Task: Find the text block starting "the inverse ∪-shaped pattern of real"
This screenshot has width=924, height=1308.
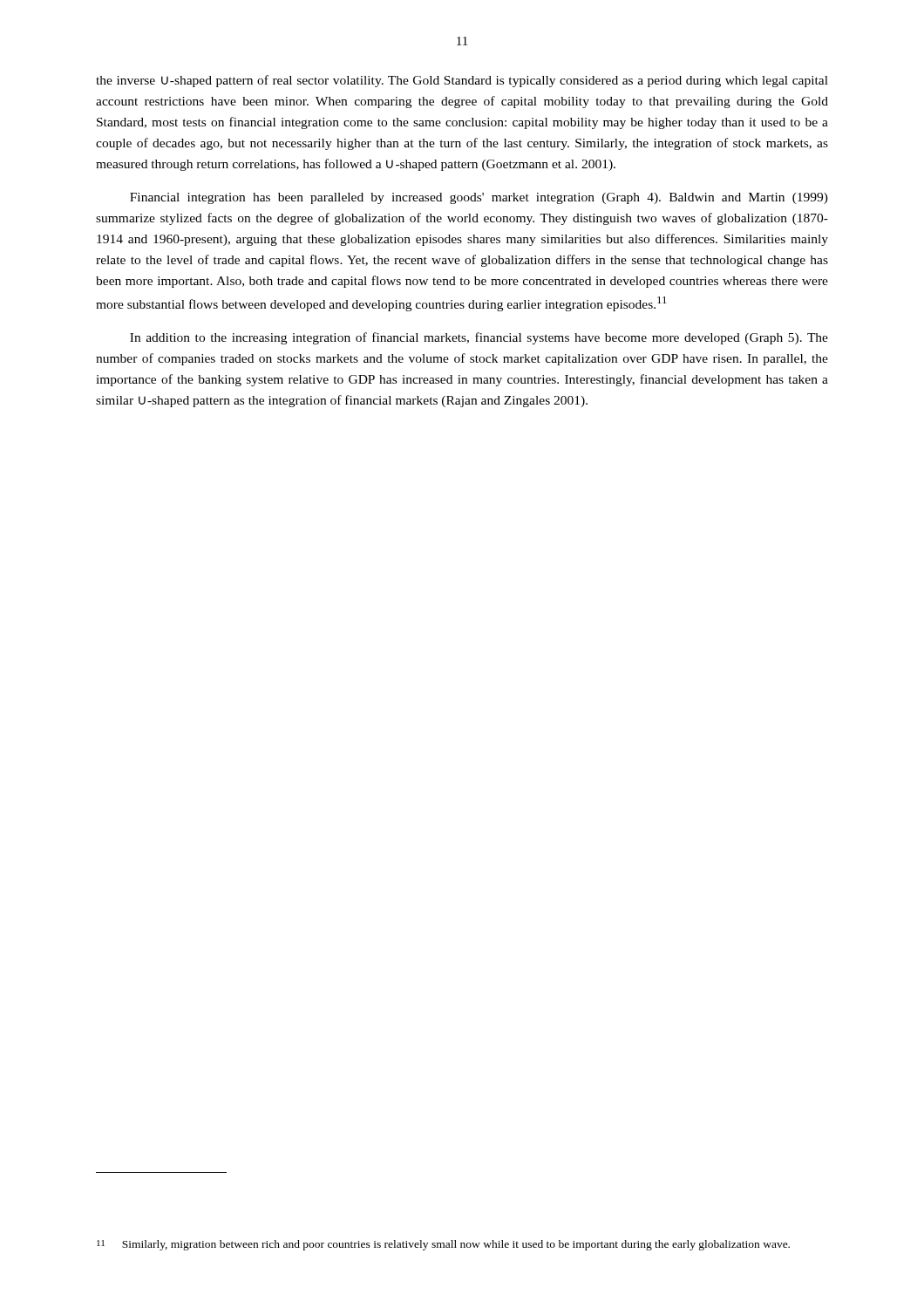Action: pos(462,122)
